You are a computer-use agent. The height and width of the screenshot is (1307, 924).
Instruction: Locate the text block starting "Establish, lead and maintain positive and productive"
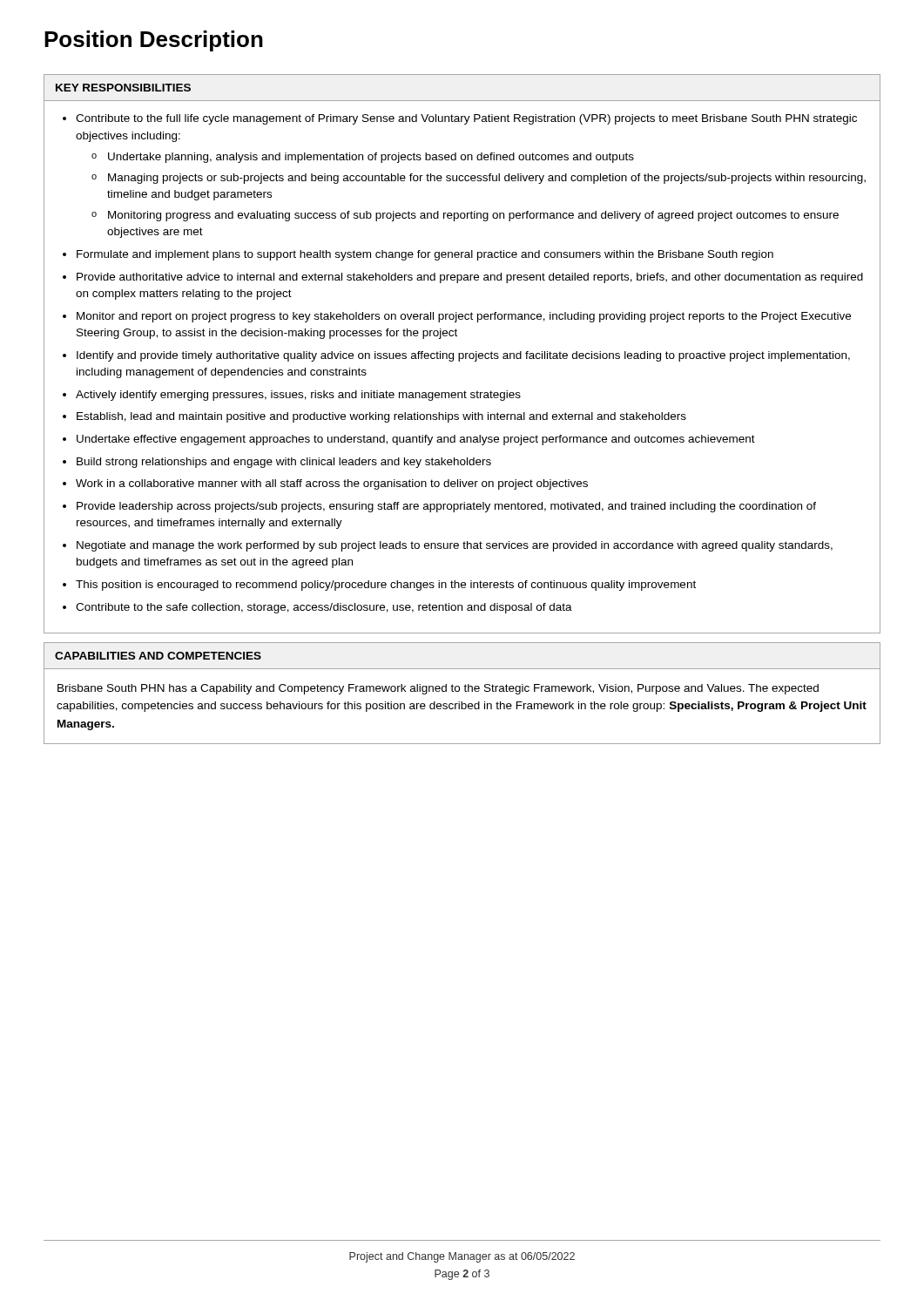[381, 416]
